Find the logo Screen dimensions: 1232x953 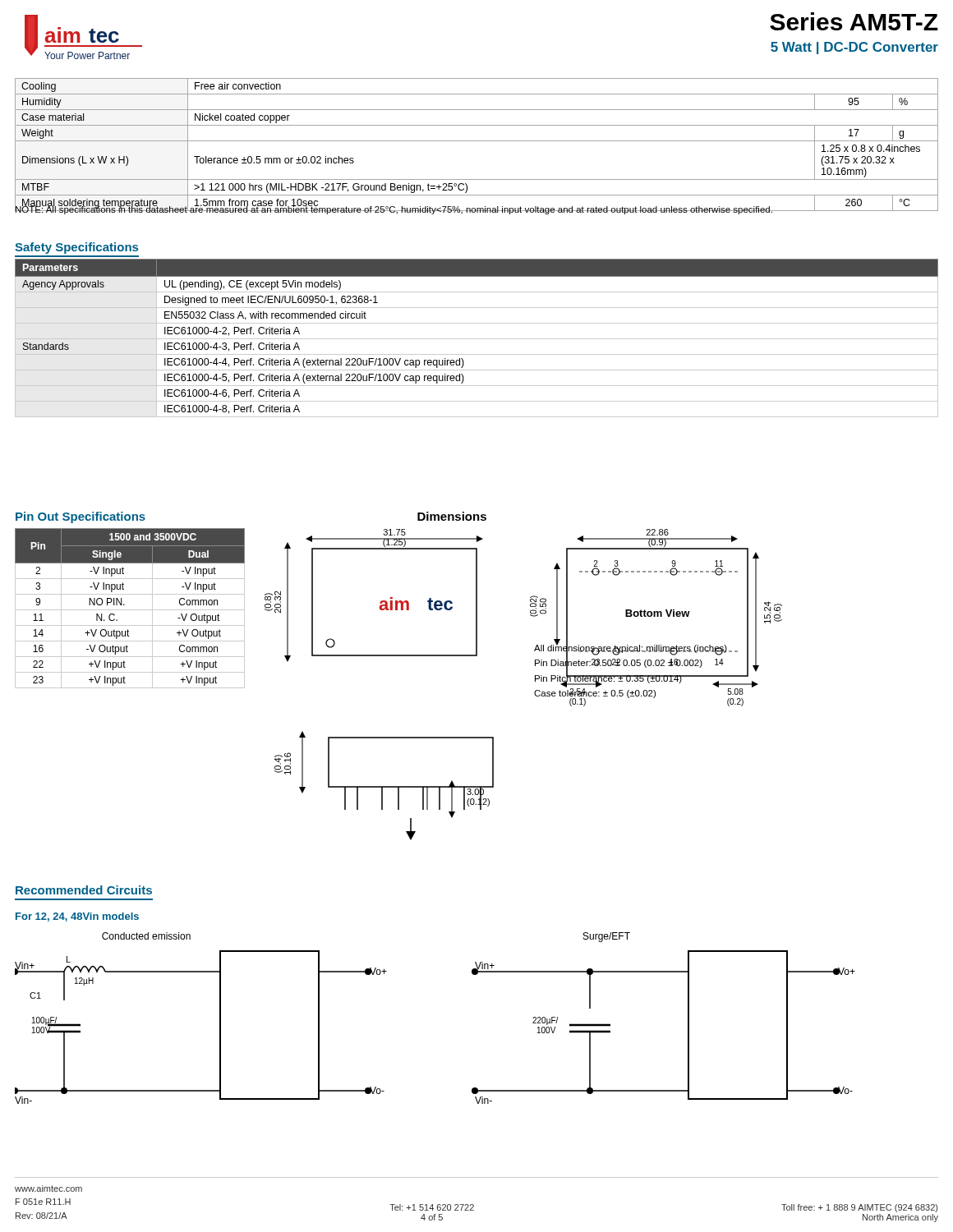click(95, 41)
